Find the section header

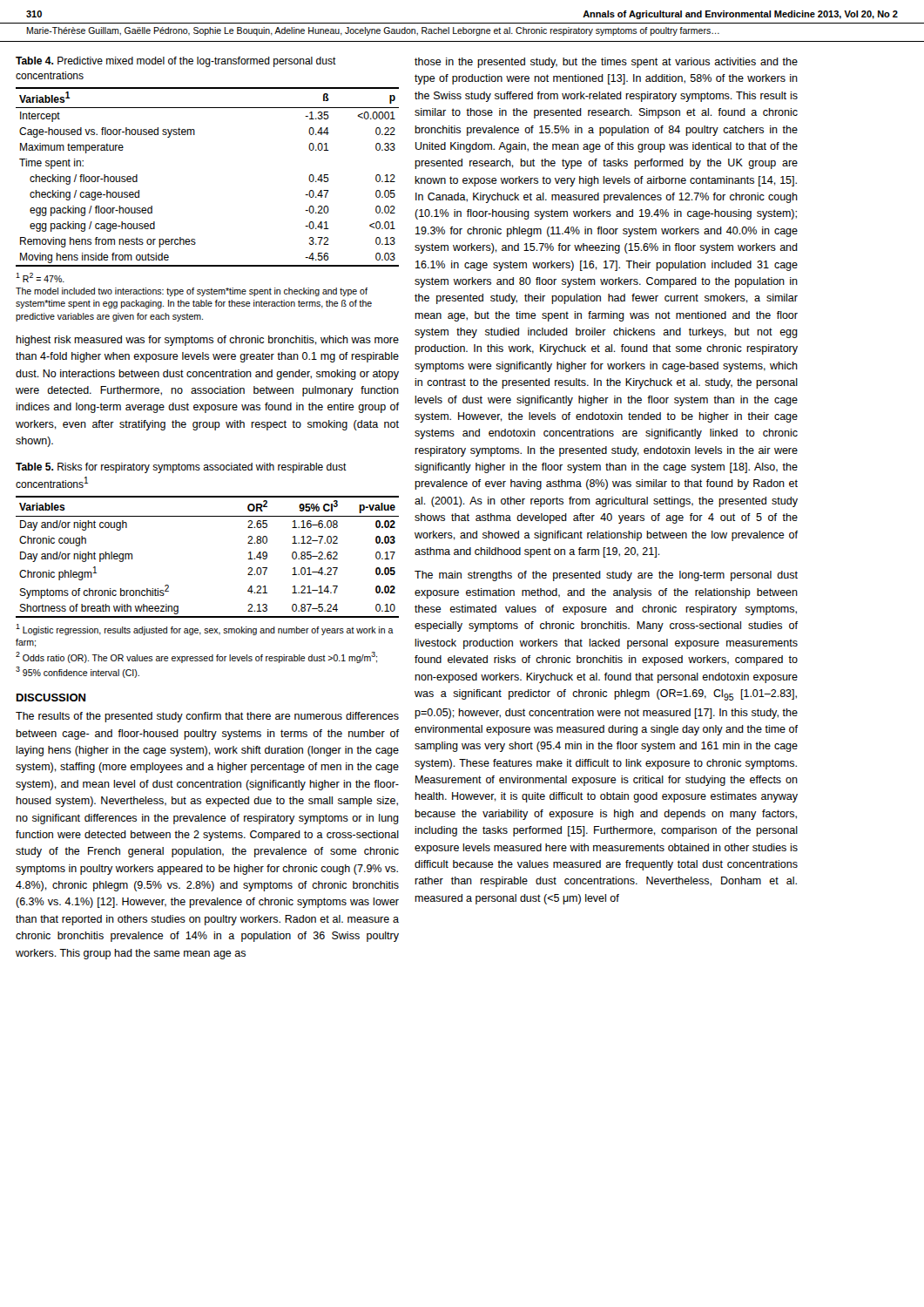point(51,698)
